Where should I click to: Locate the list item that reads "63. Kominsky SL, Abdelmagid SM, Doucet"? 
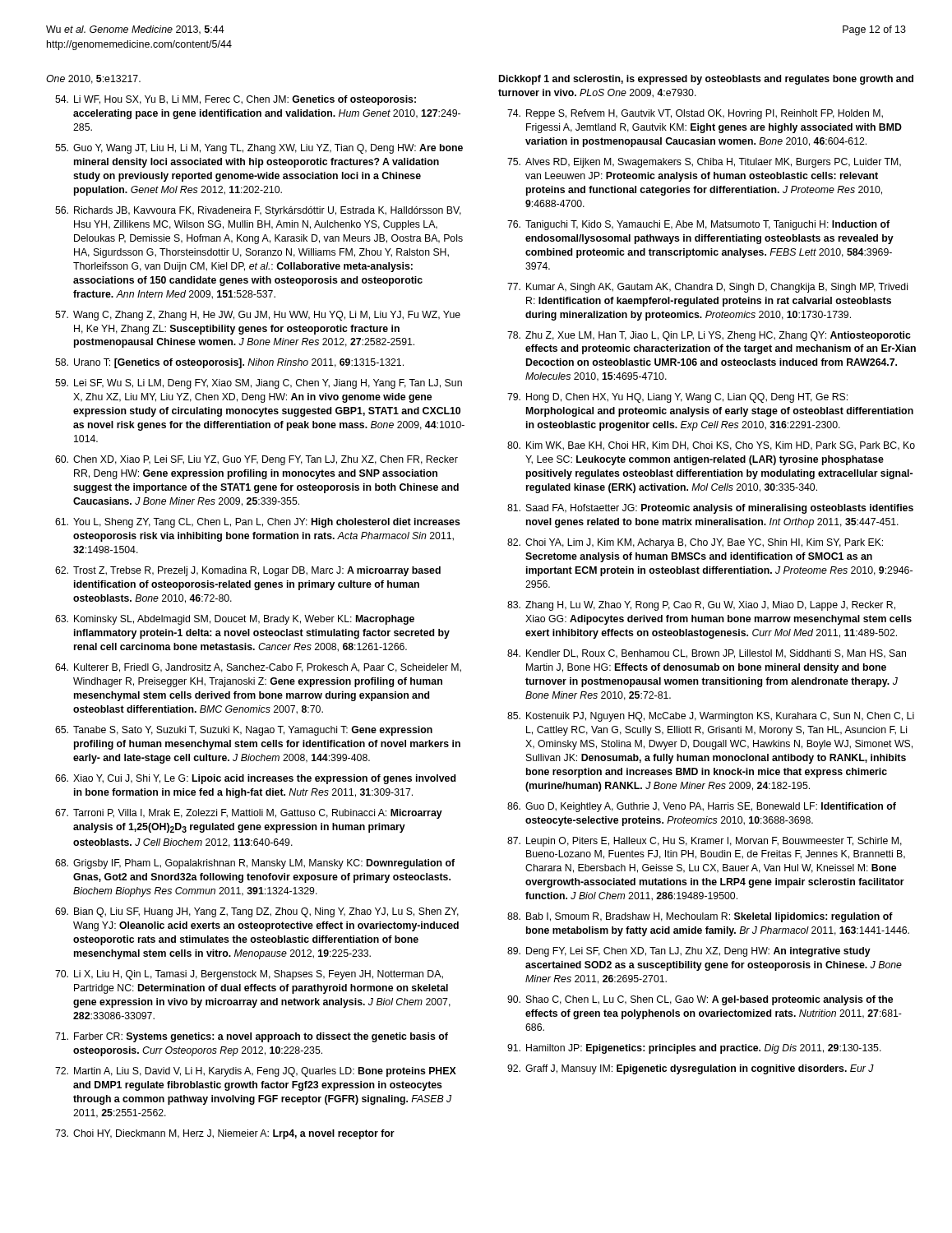click(256, 633)
